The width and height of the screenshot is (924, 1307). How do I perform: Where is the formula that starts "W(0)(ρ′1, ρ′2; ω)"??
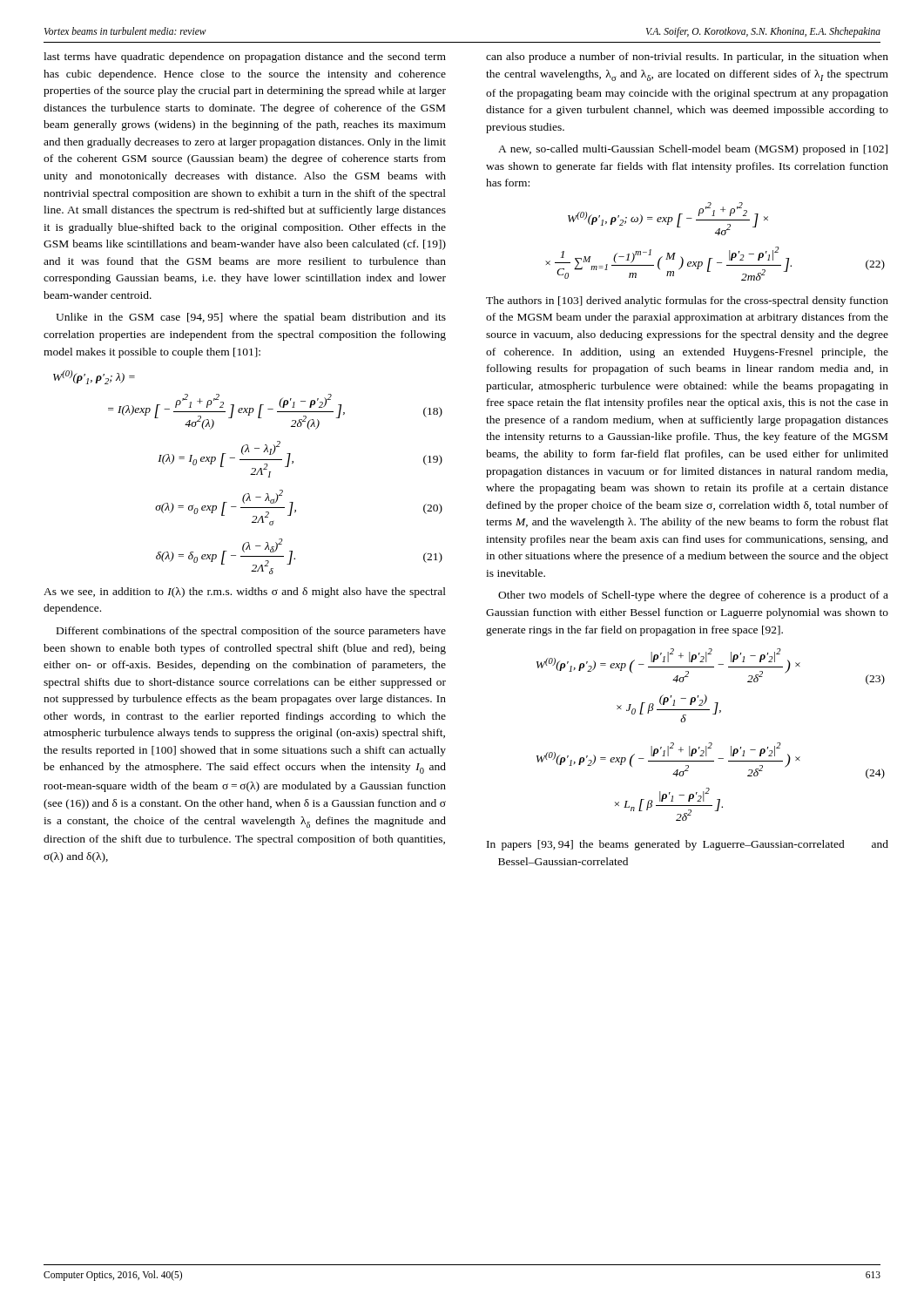[x=687, y=242]
